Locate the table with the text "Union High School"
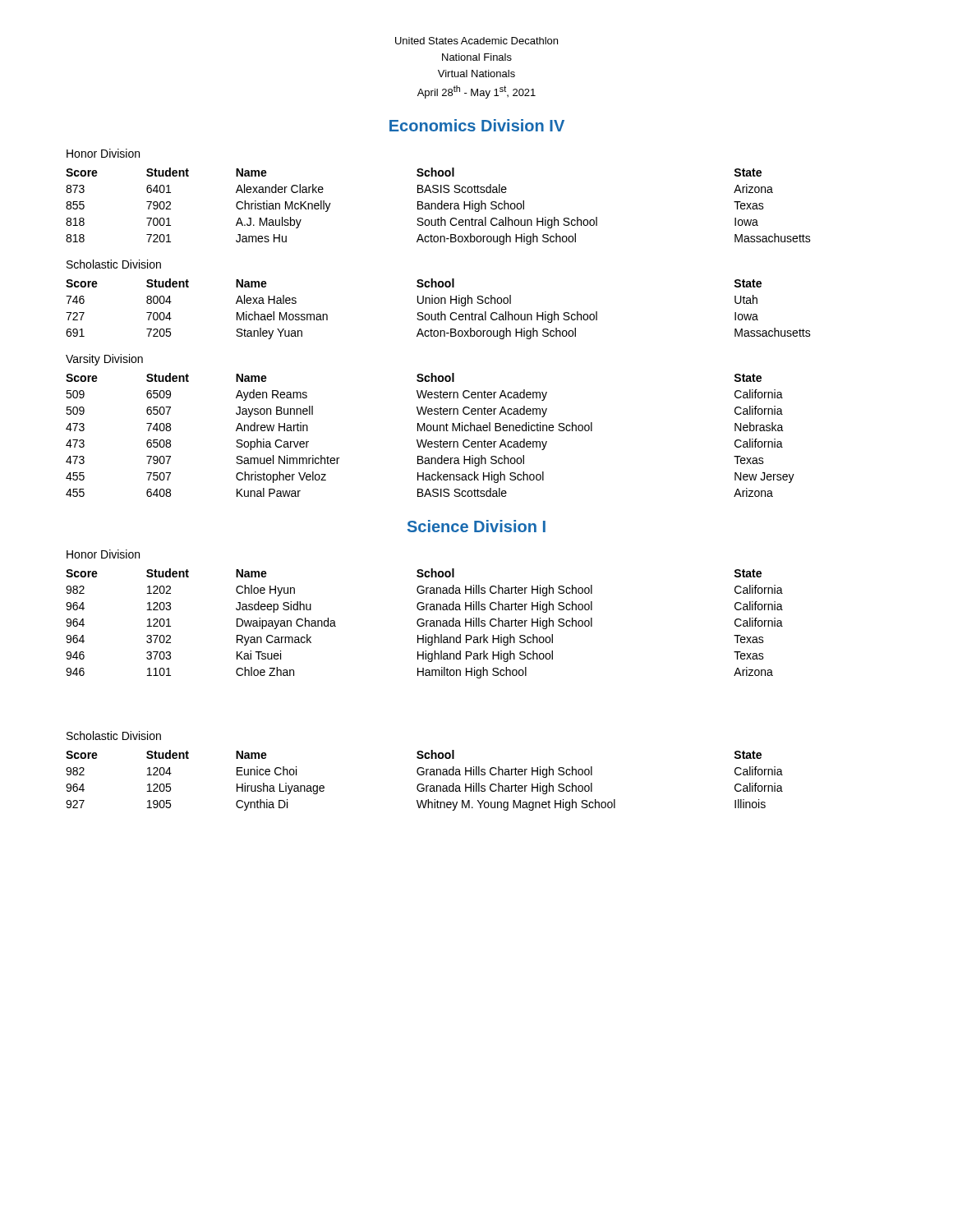Viewport: 953px width, 1232px height. (476, 308)
